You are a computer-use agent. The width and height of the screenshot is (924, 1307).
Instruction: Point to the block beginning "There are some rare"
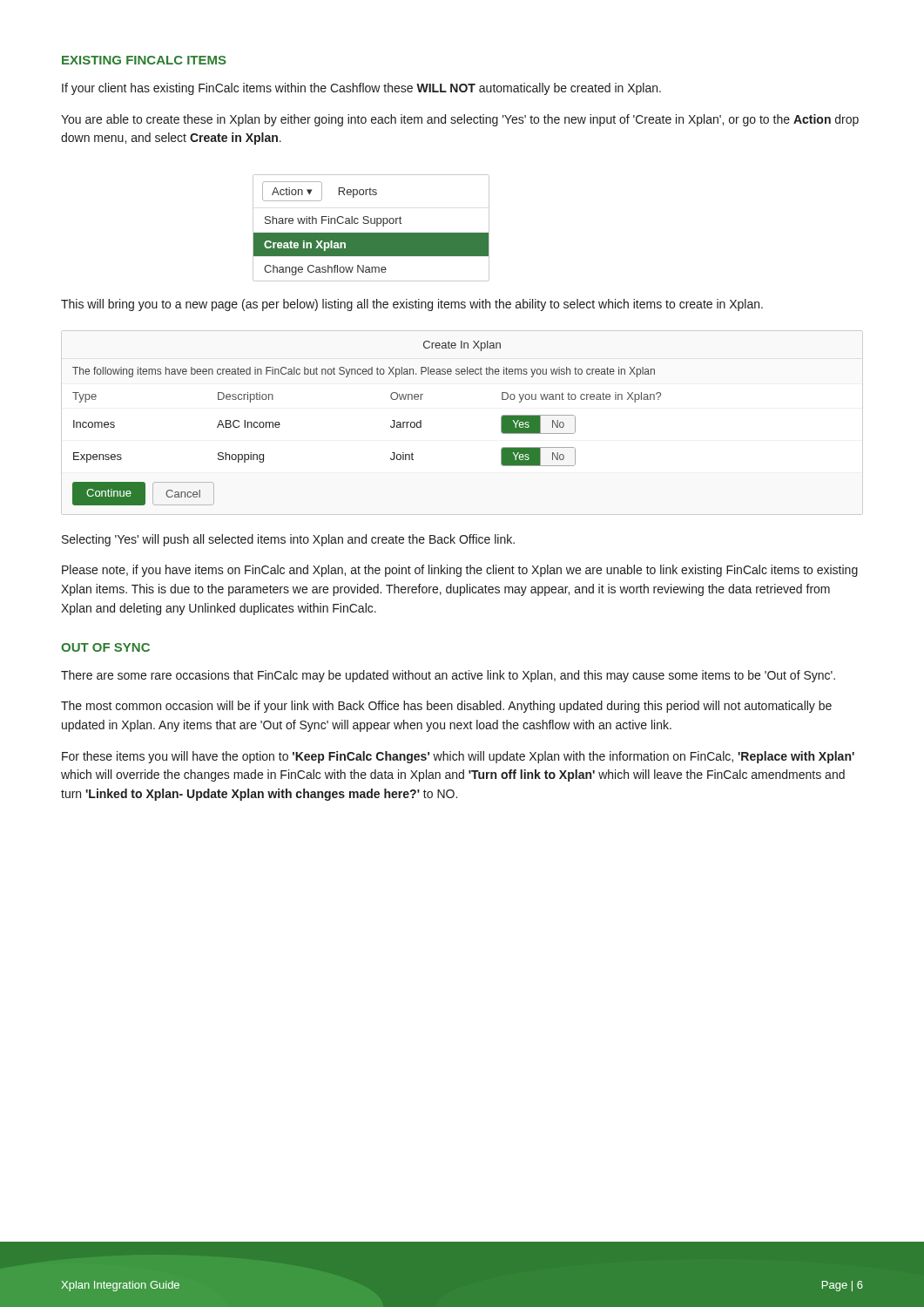click(449, 675)
